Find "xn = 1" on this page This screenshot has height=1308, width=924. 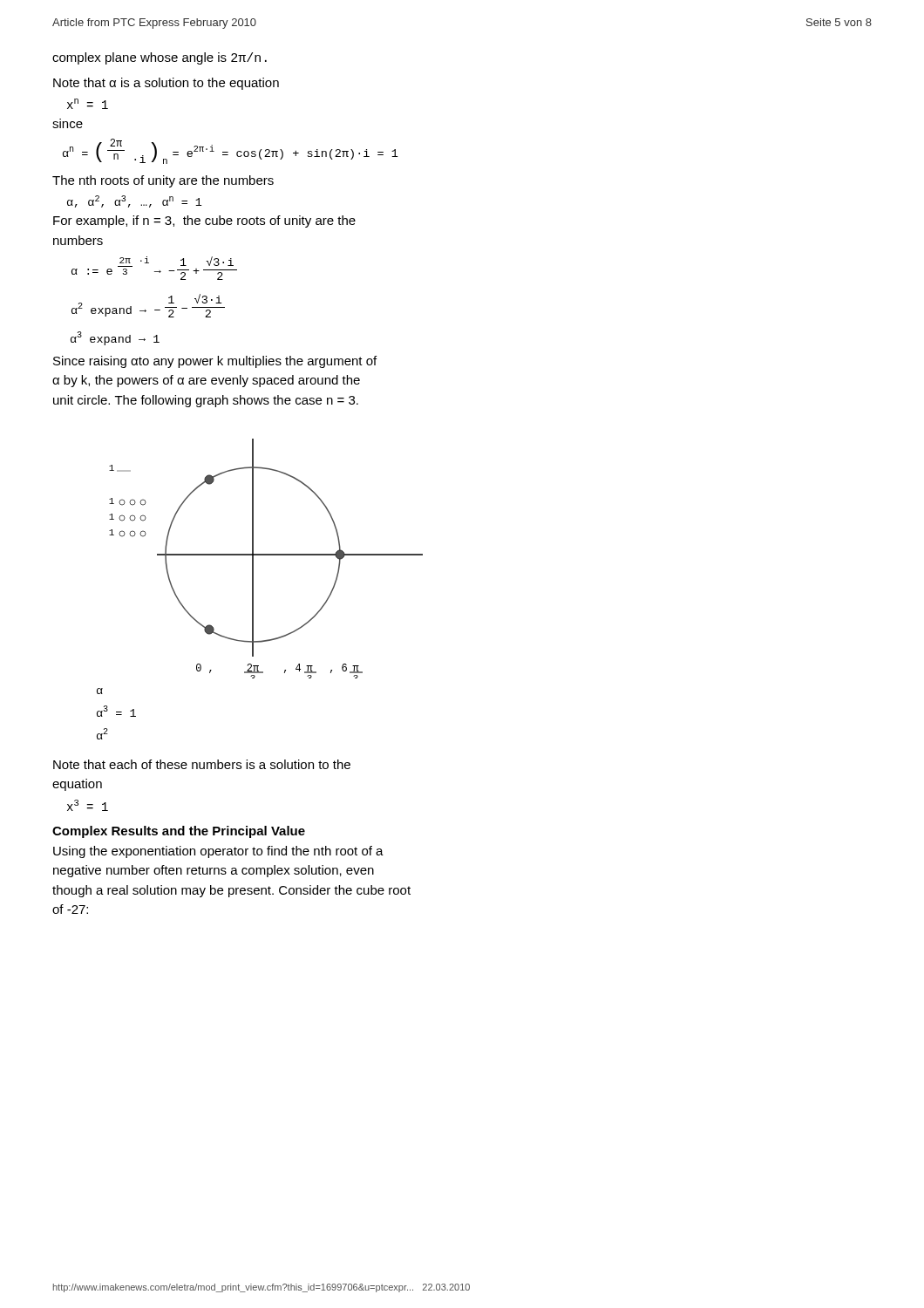pyautogui.click(x=87, y=104)
